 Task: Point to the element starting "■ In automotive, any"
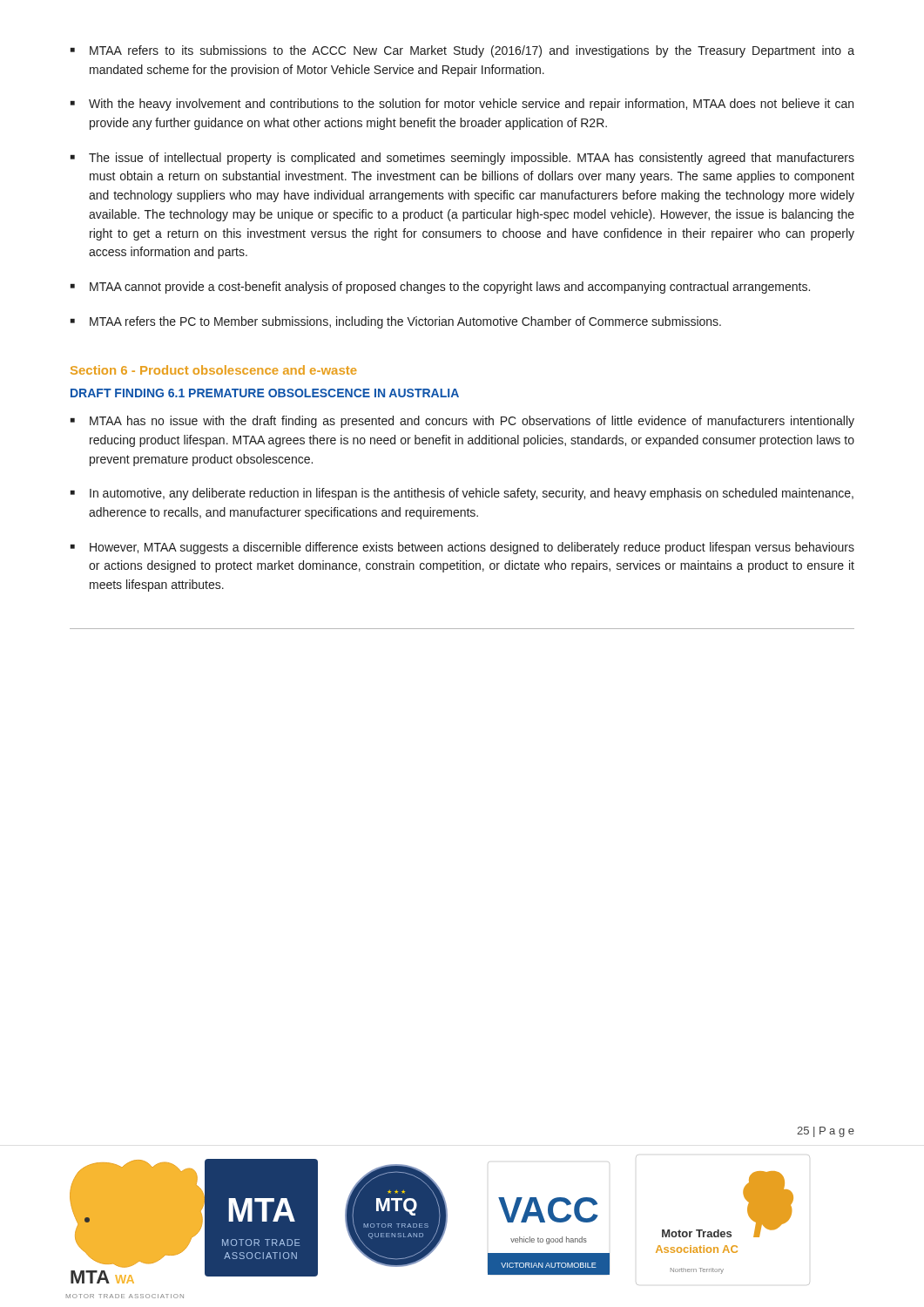pyautogui.click(x=462, y=504)
